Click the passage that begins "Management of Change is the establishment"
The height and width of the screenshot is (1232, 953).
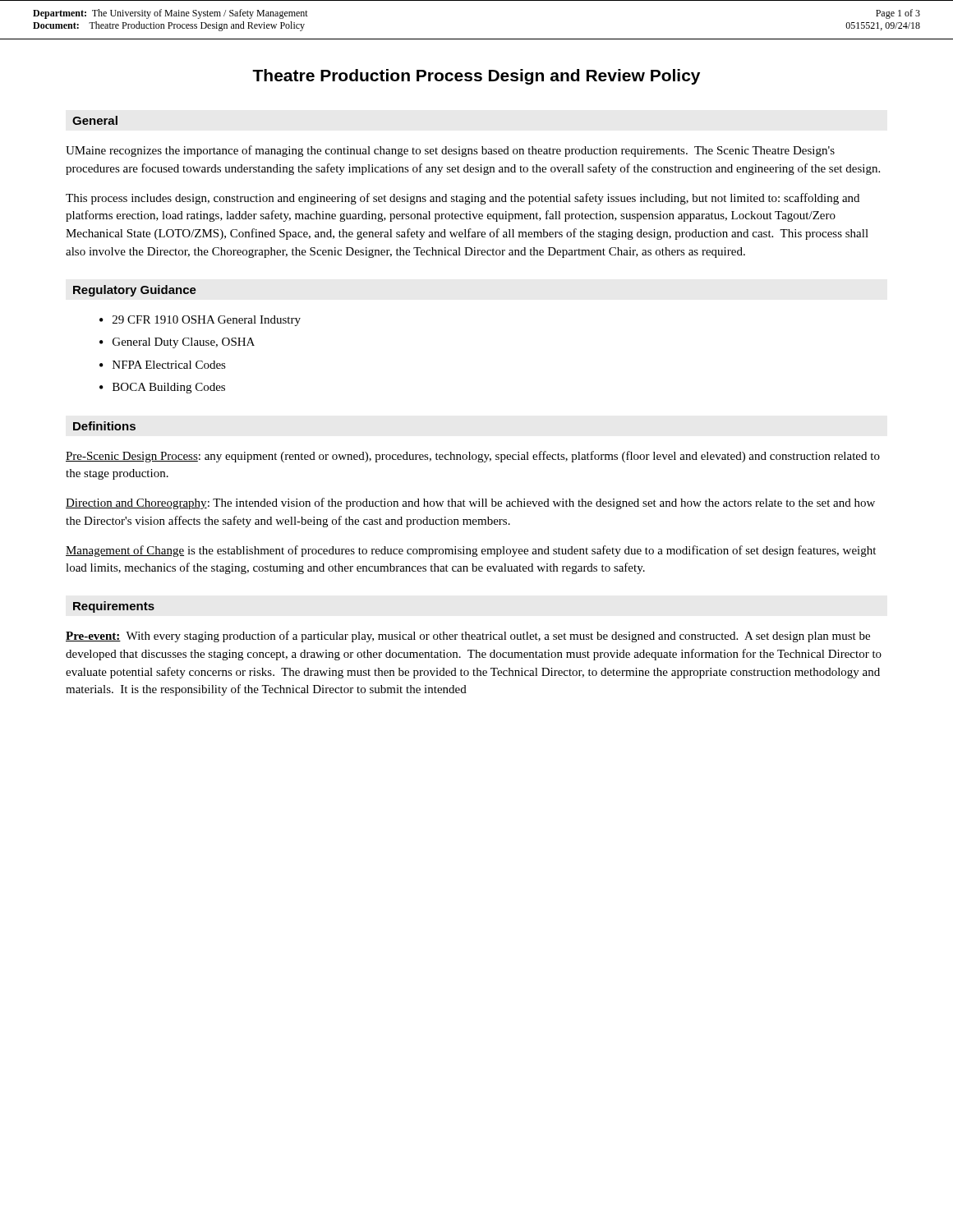471,559
